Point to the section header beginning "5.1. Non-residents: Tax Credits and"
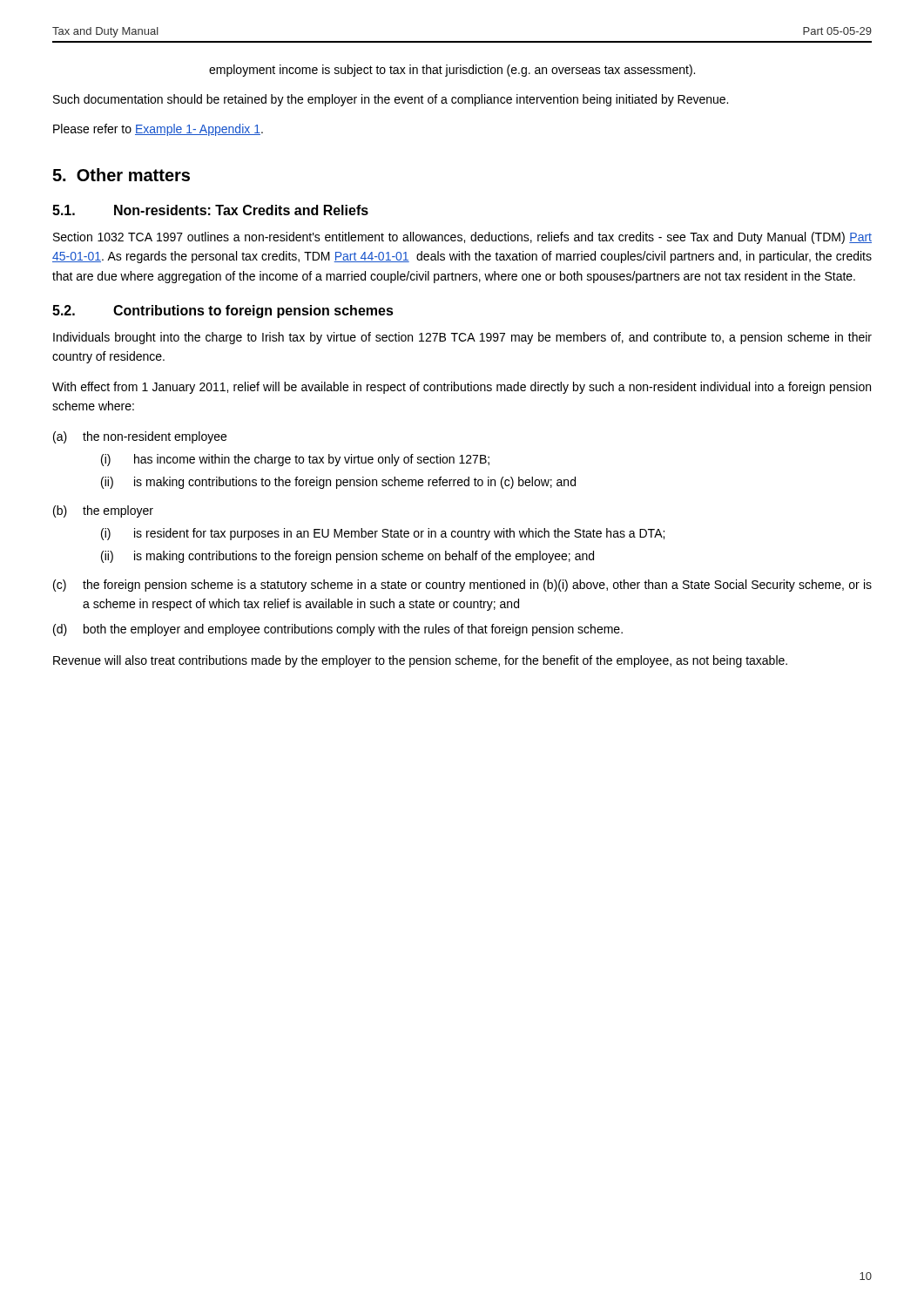This screenshot has height=1307, width=924. click(210, 211)
